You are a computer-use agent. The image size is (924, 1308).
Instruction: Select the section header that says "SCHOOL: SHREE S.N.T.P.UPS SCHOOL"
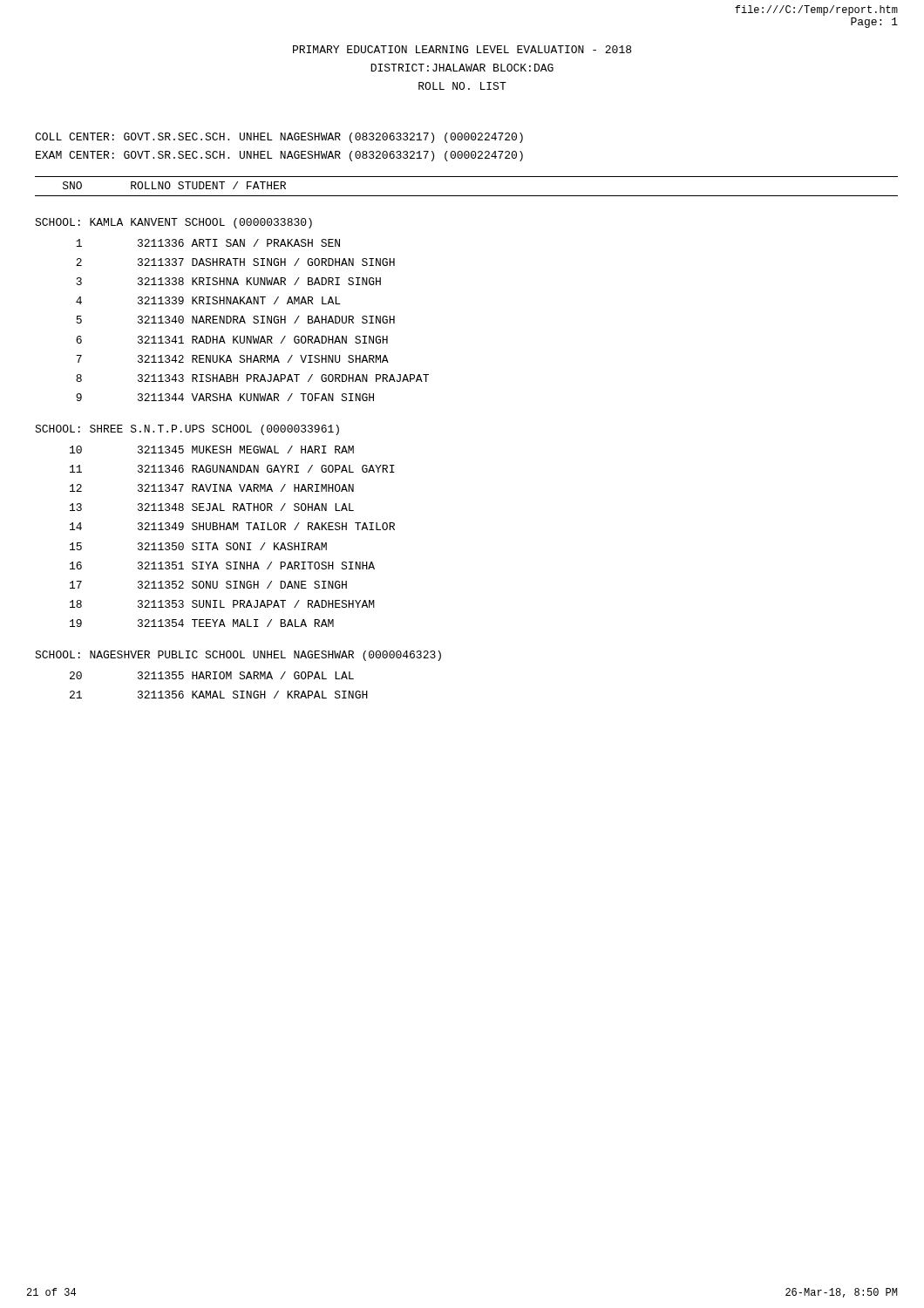(188, 429)
